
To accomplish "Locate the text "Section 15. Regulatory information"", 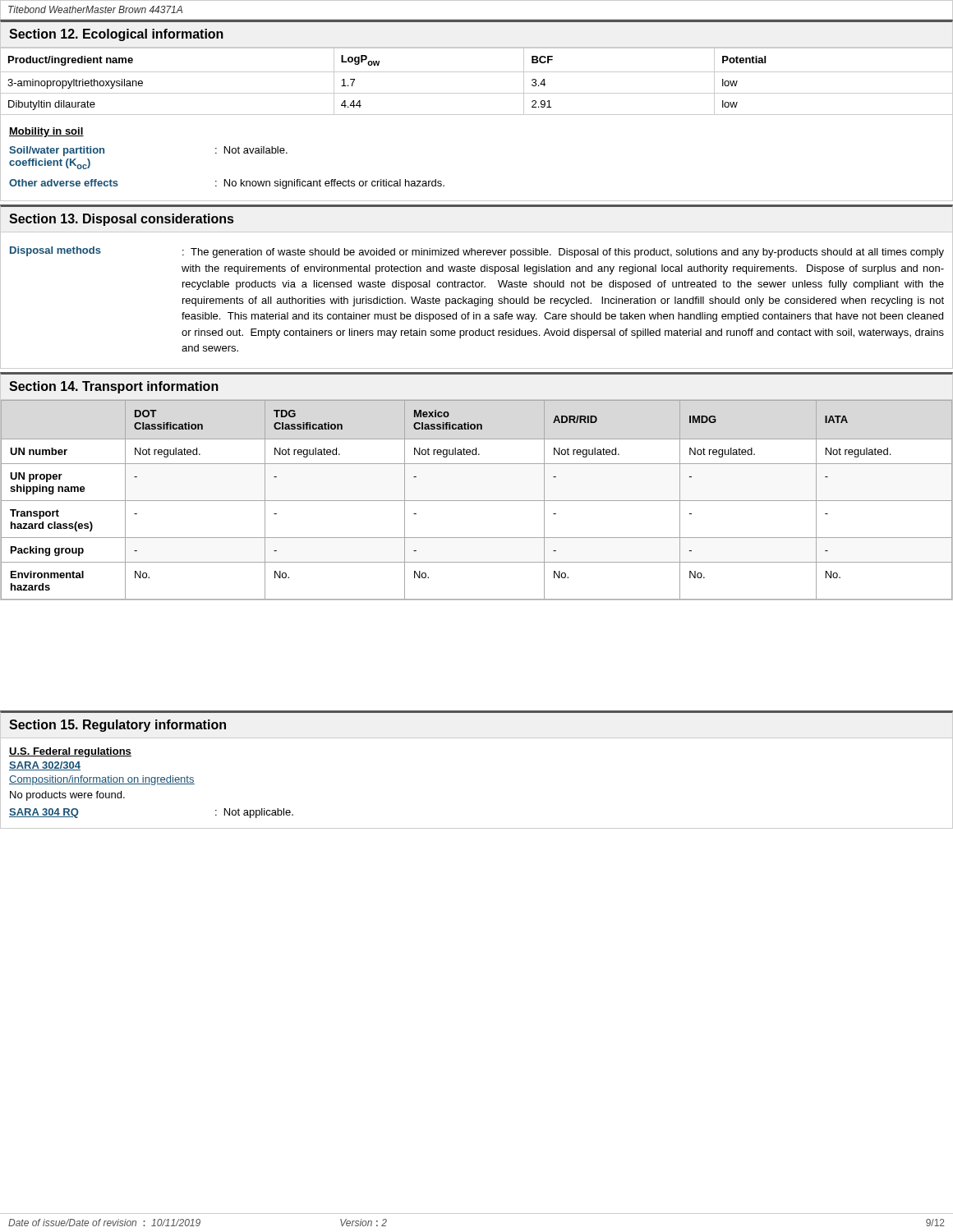I will pos(118,725).
